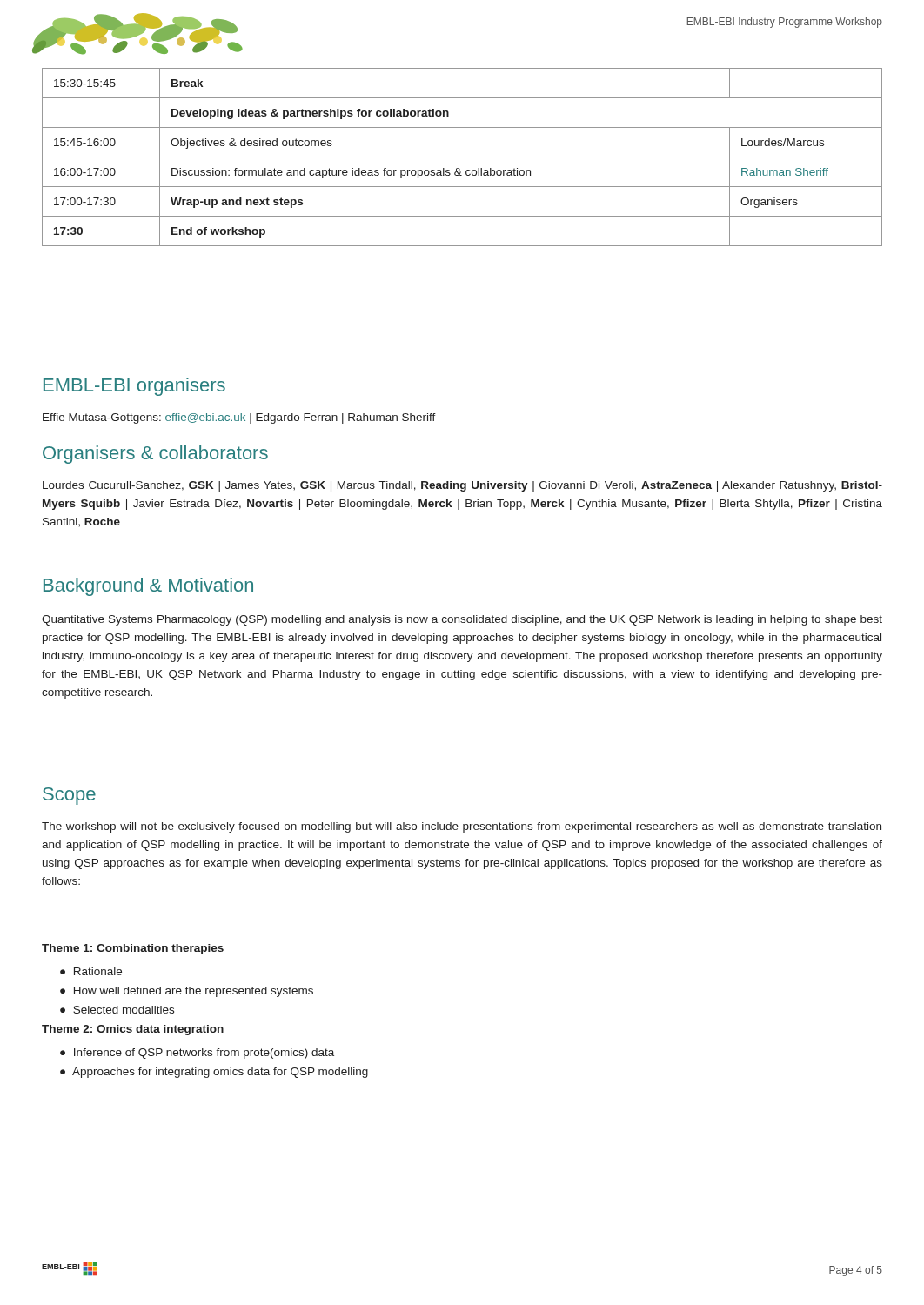Viewport: 924px width, 1305px height.
Task: Find the list item containing "● Approaches for integrating omics data for"
Action: click(214, 1073)
